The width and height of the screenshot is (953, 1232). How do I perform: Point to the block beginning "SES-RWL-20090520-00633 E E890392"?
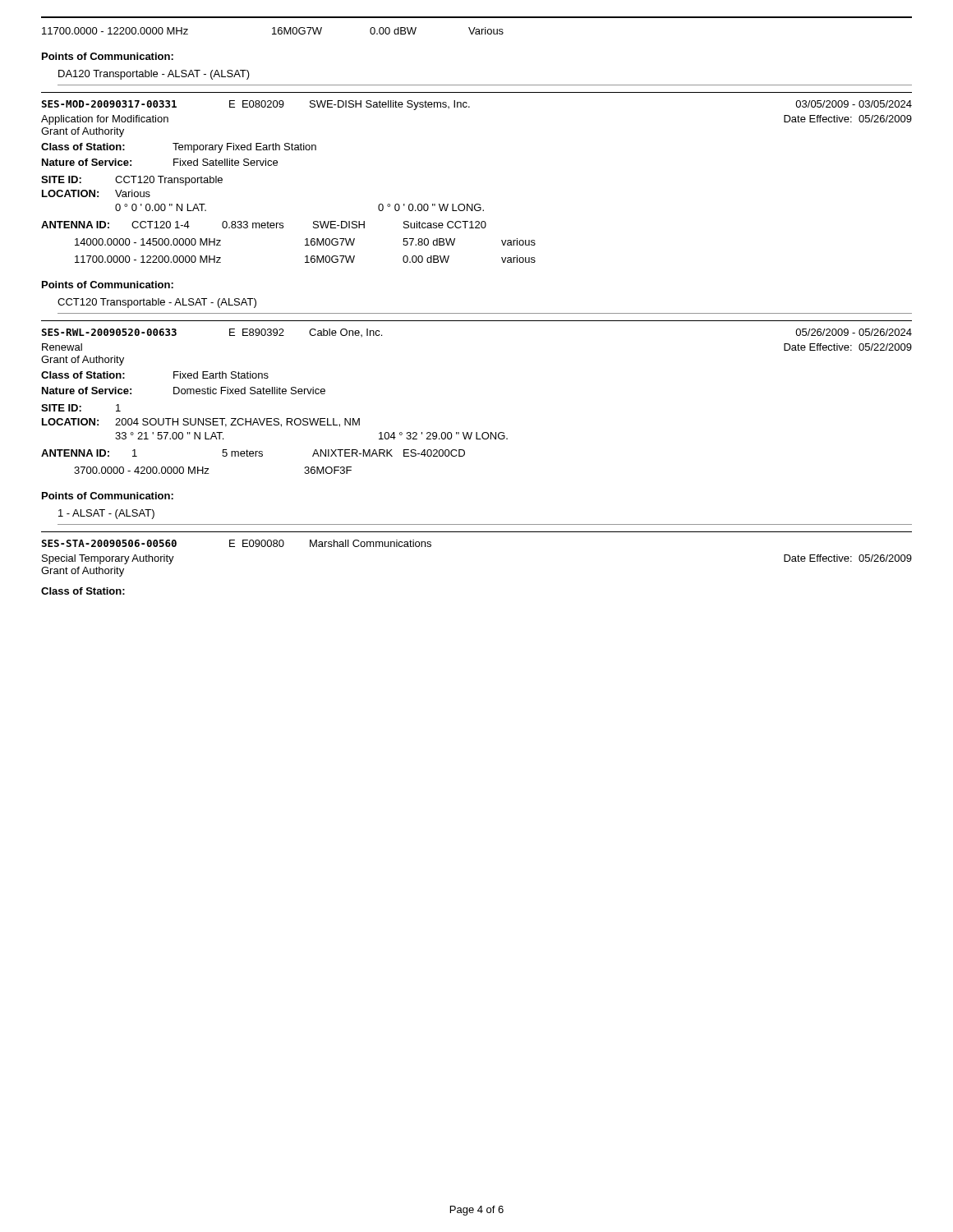tap(112, 332)
